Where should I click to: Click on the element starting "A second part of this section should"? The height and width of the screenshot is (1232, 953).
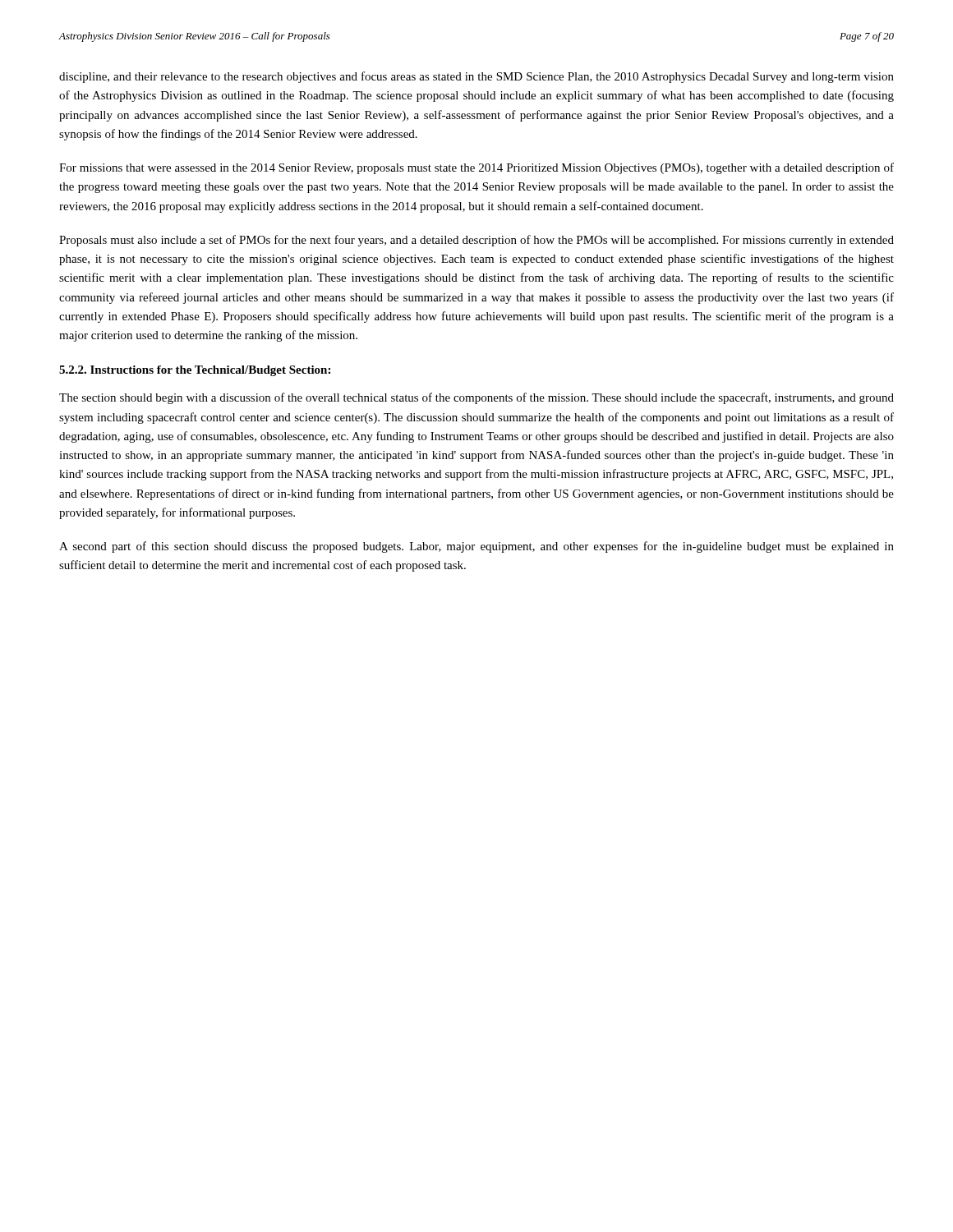[x=476, y=556]
